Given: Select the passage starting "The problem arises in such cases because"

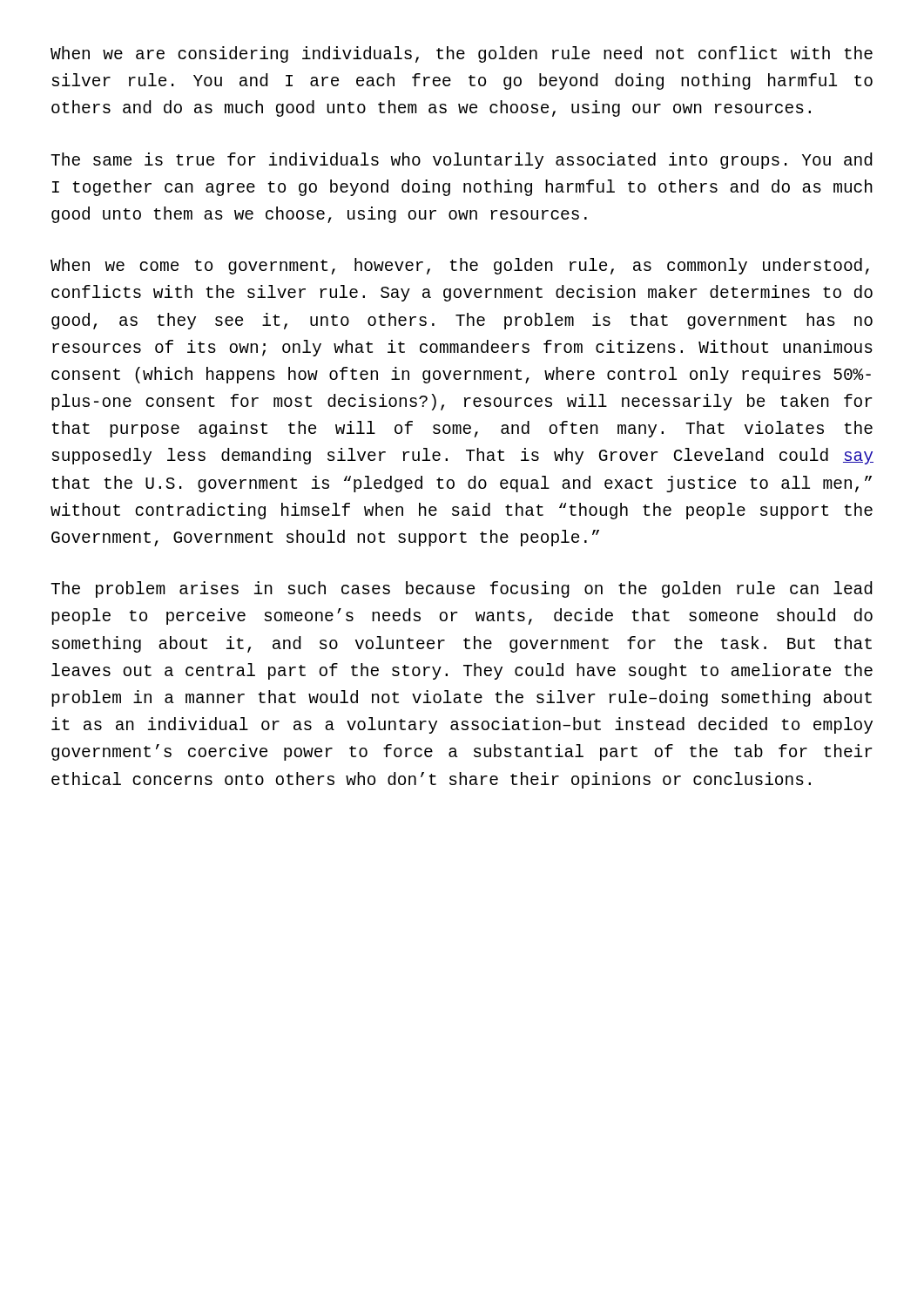Looking at the screenshot, I should click(x=462, y=685).
